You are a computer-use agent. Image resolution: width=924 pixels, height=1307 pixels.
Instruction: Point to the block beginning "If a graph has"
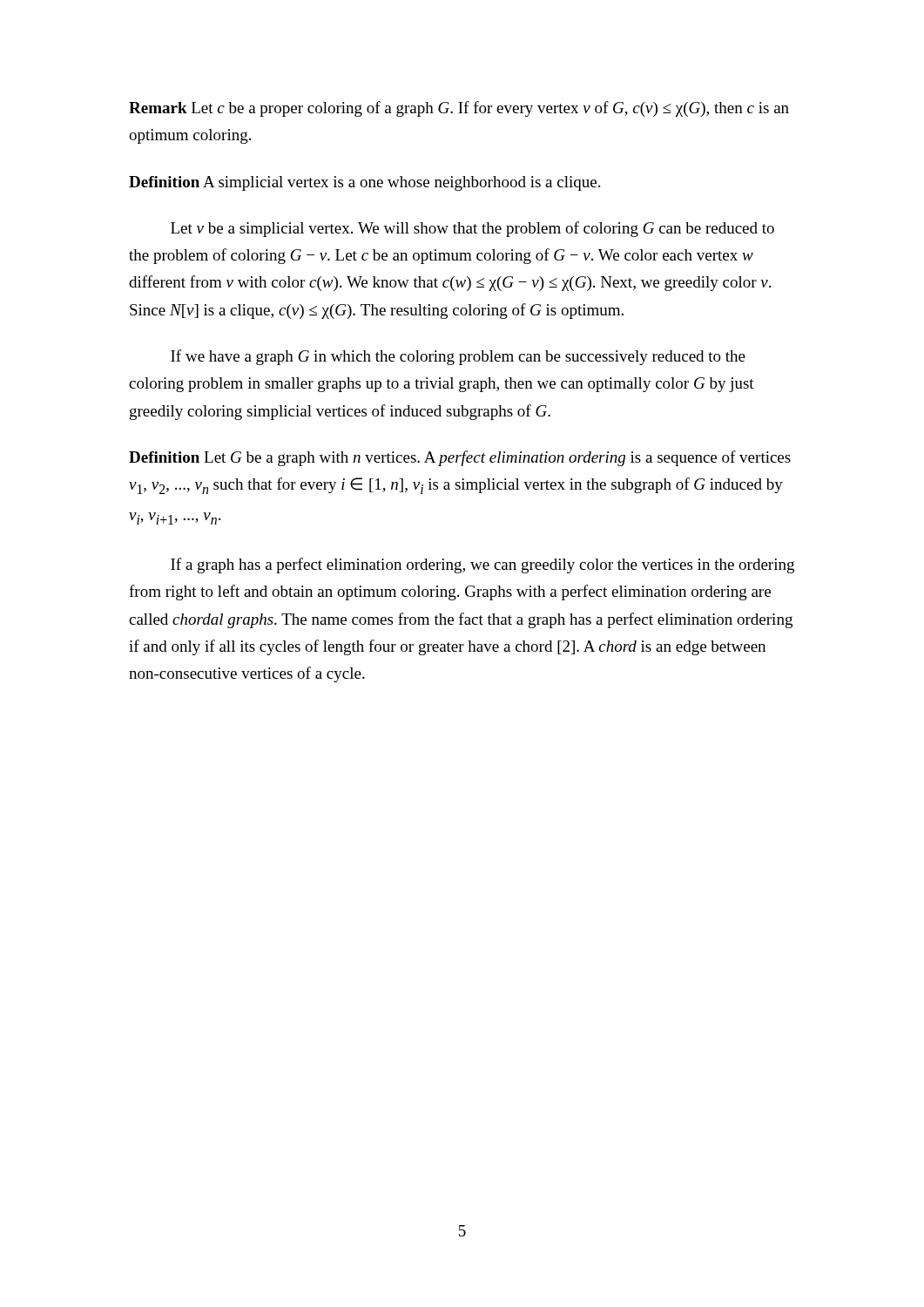462,619
